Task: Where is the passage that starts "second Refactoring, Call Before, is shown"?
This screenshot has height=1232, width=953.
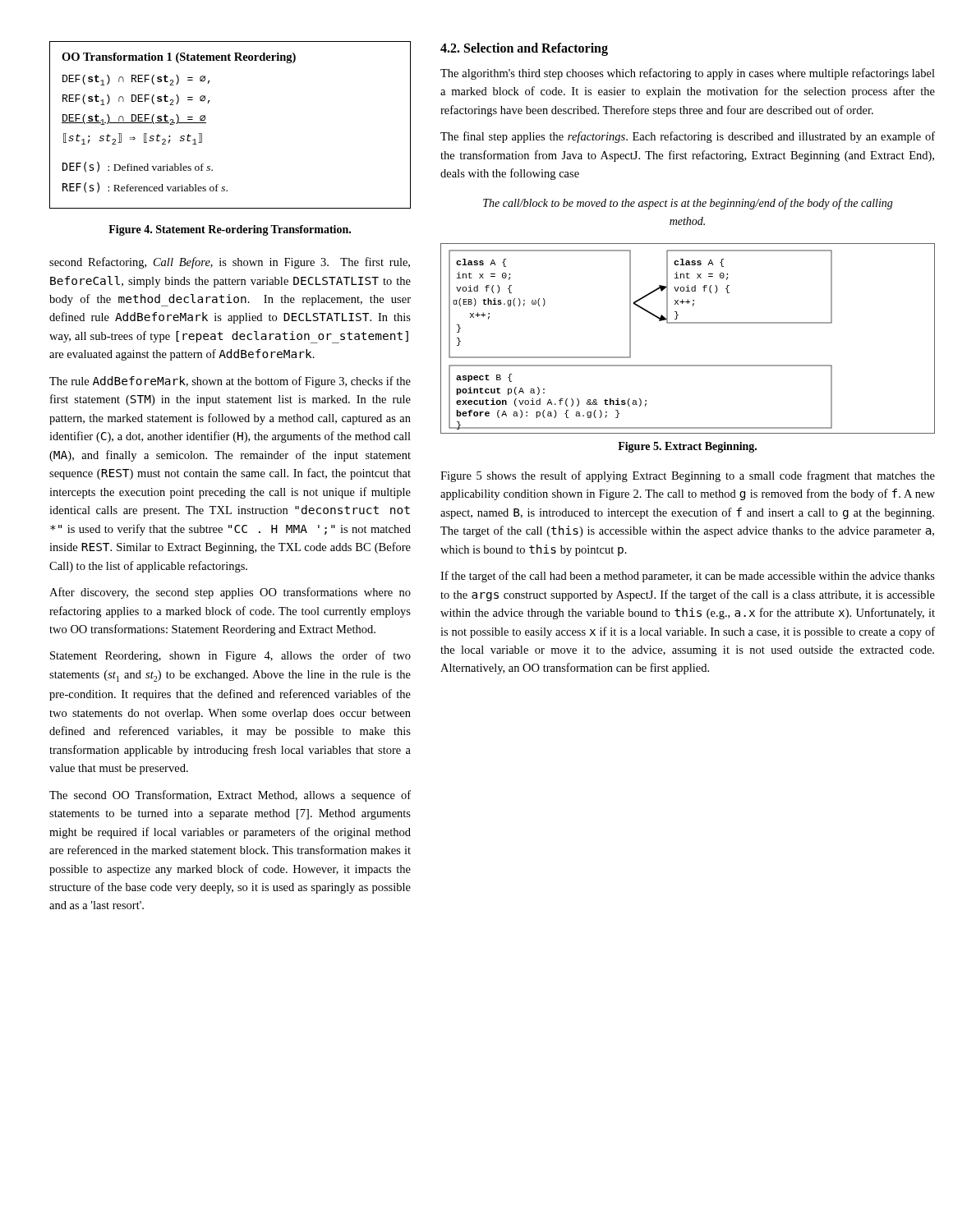Action: [x=230, y=308]
